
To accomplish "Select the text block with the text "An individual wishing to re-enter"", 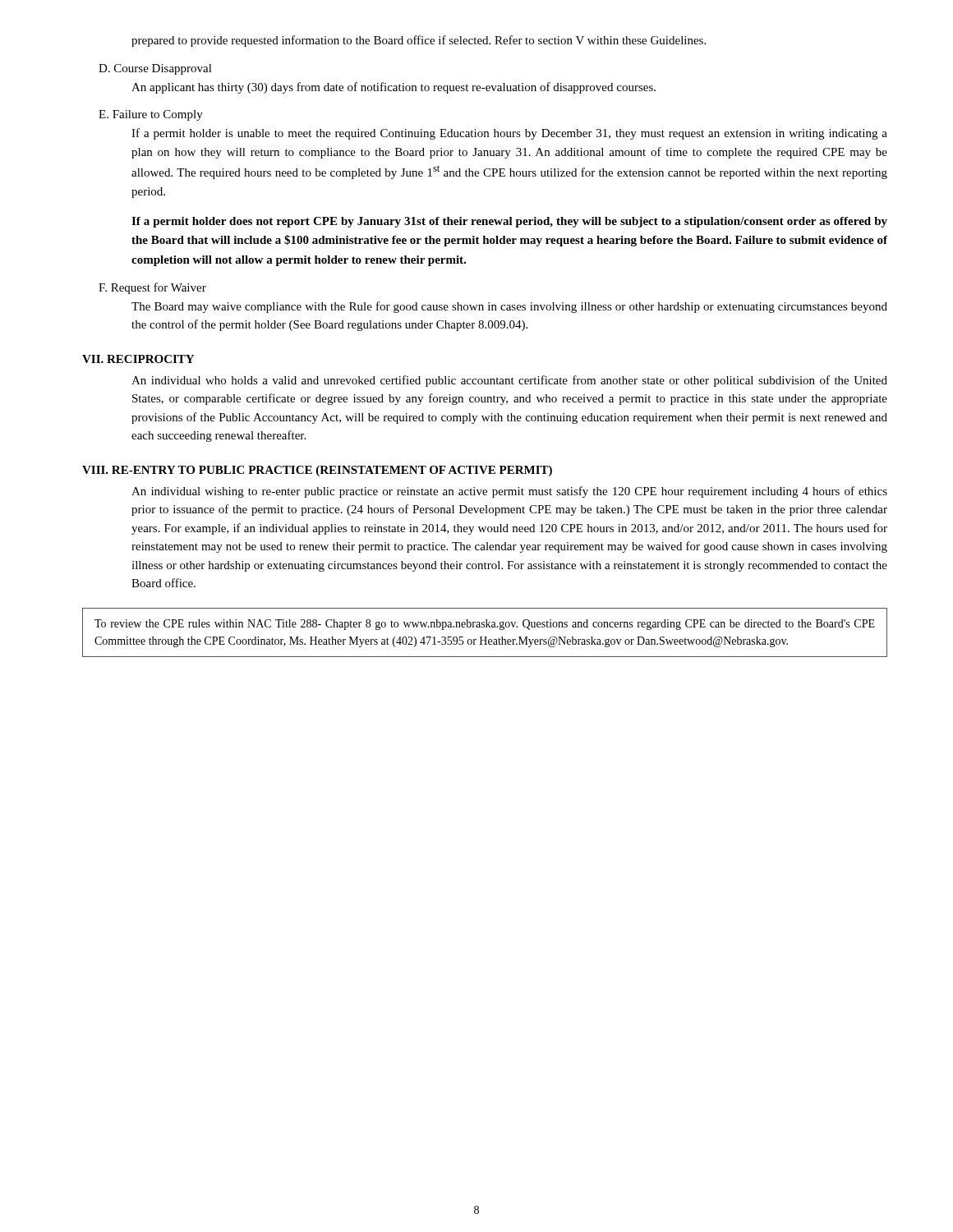I will pos(509,537).
